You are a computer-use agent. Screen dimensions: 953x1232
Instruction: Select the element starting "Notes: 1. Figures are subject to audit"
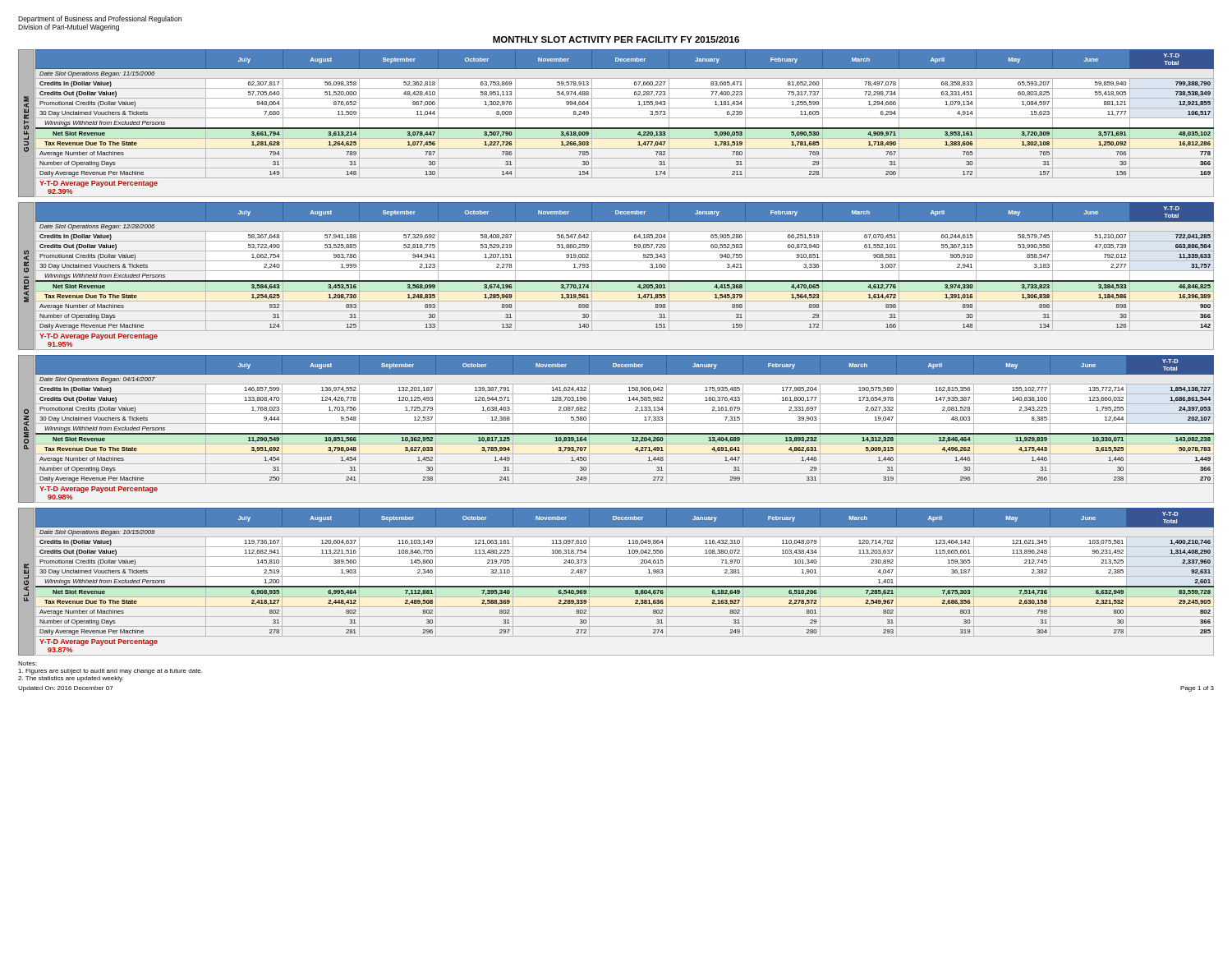[111, 671]
